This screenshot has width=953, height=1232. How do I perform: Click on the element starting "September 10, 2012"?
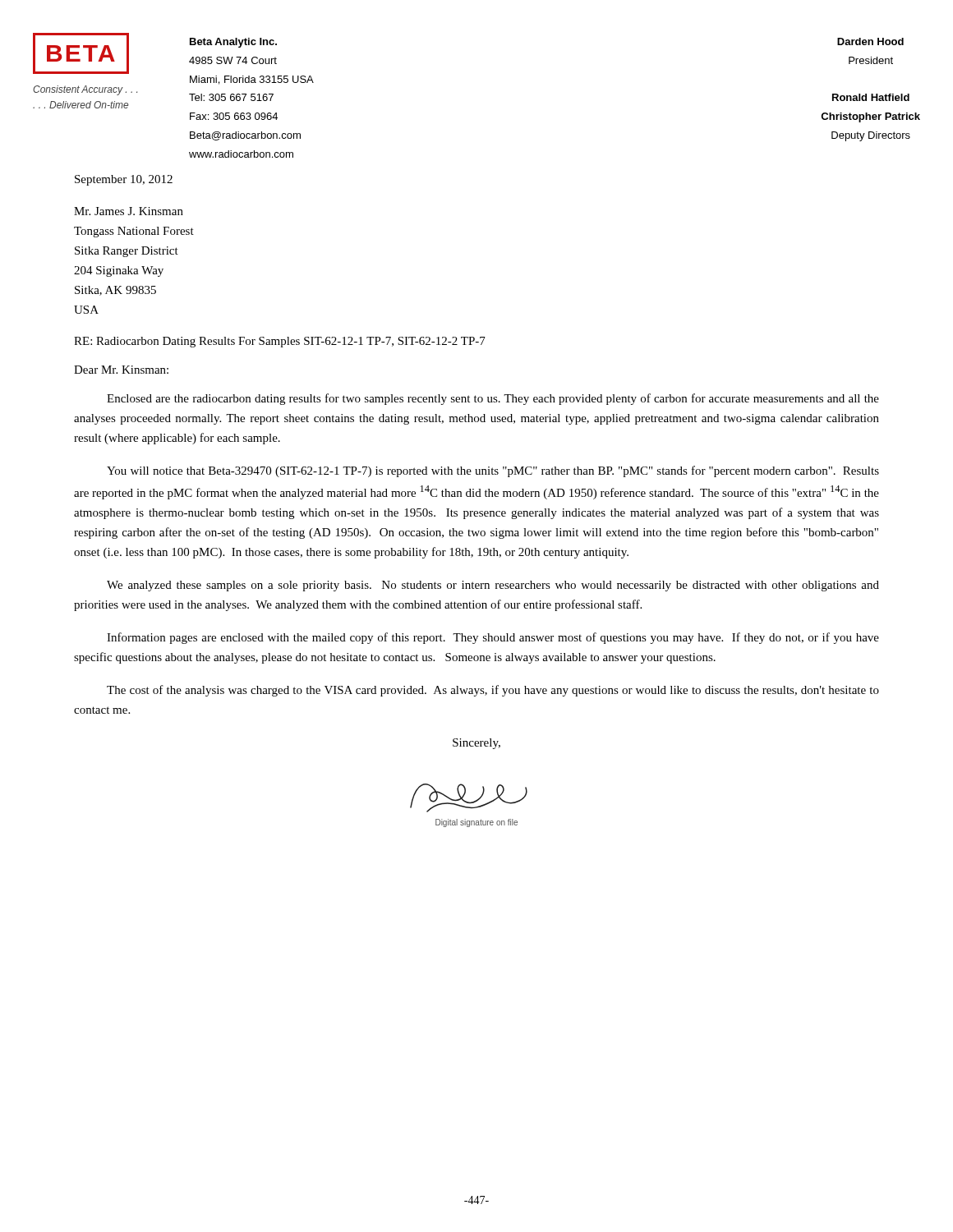click(x=123, y=179)
